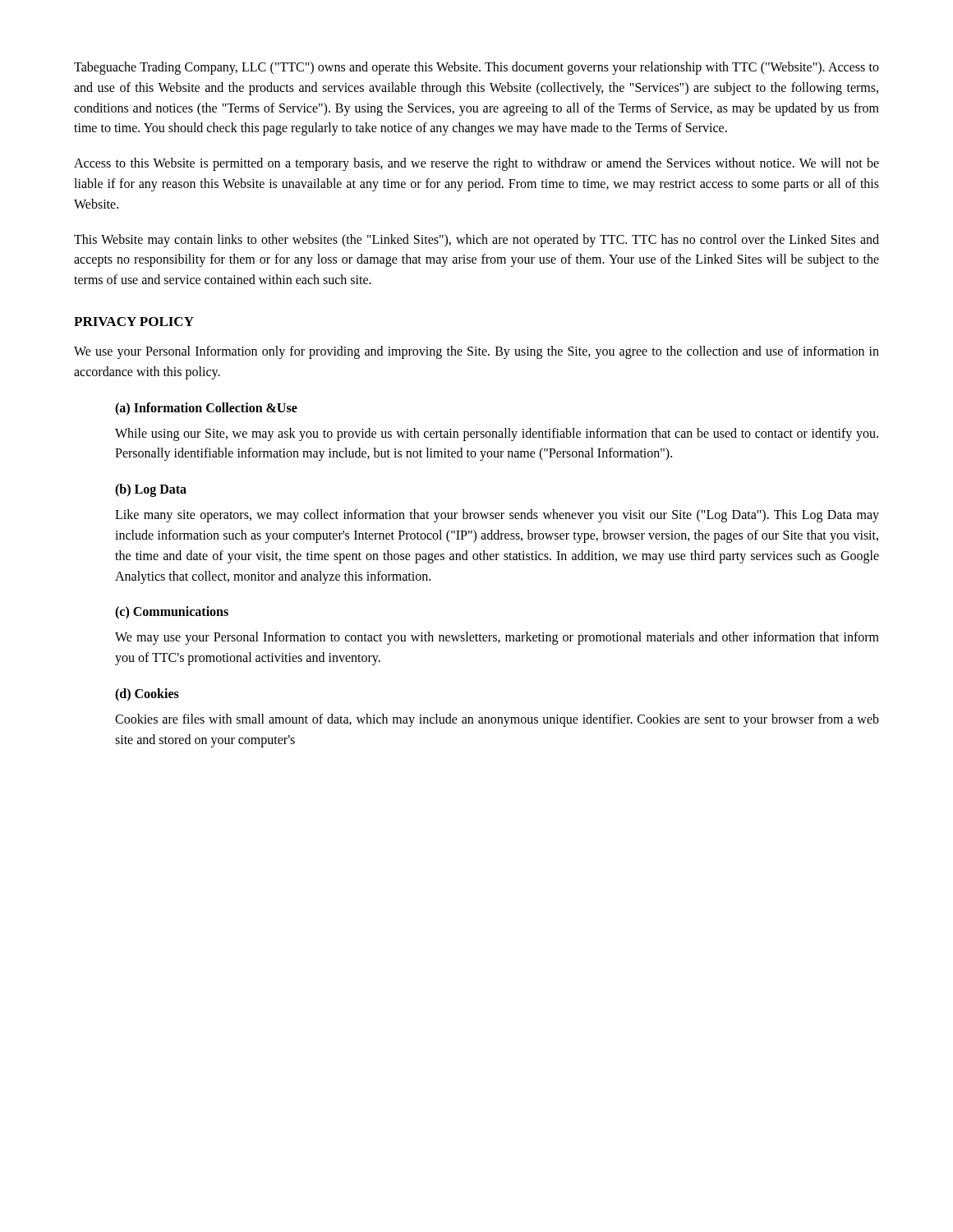Select the text starting "(c) Communications"
This screenshot has width=953, height=1232.
click(172, 612)
